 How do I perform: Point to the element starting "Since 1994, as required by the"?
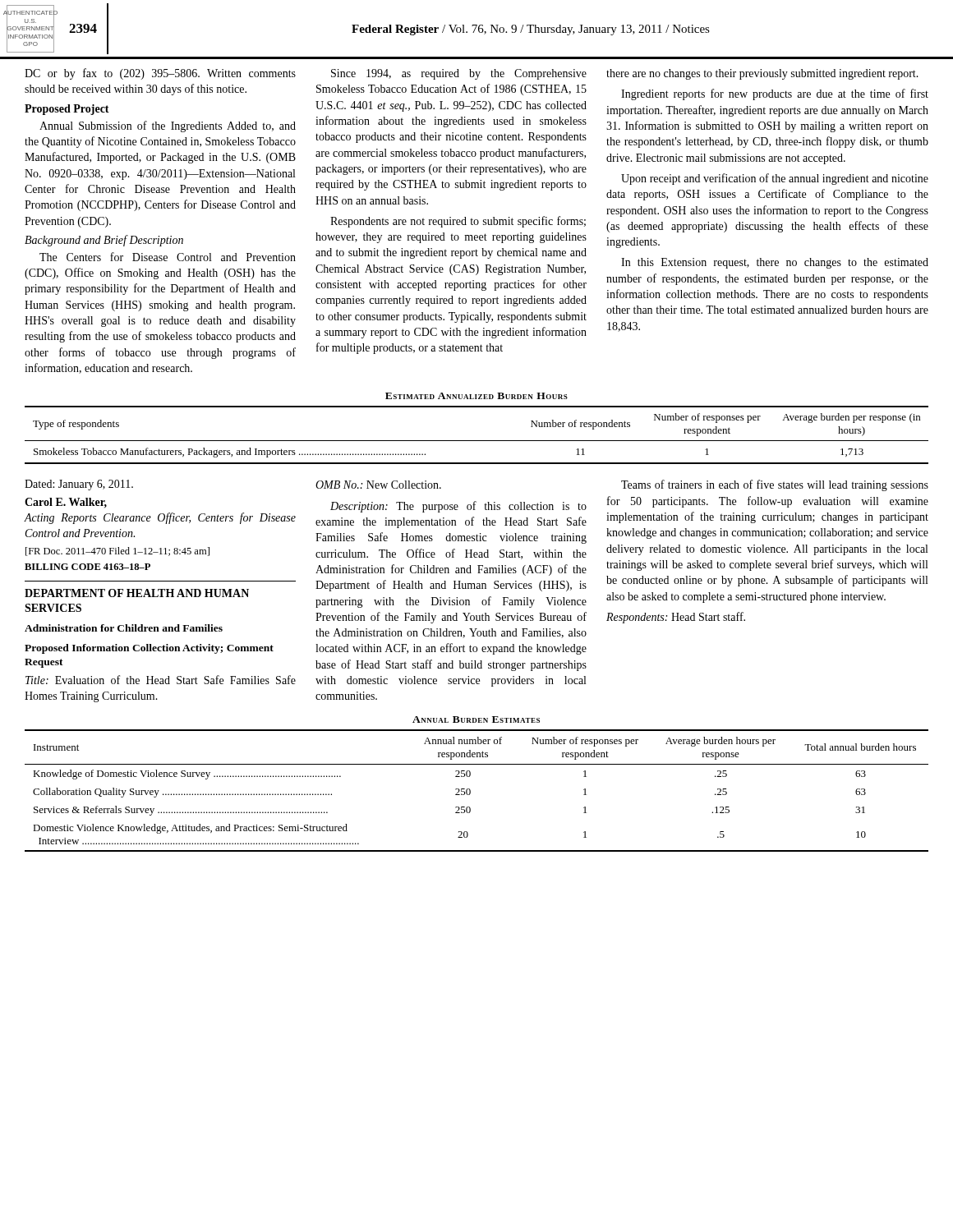coord(451,211)
